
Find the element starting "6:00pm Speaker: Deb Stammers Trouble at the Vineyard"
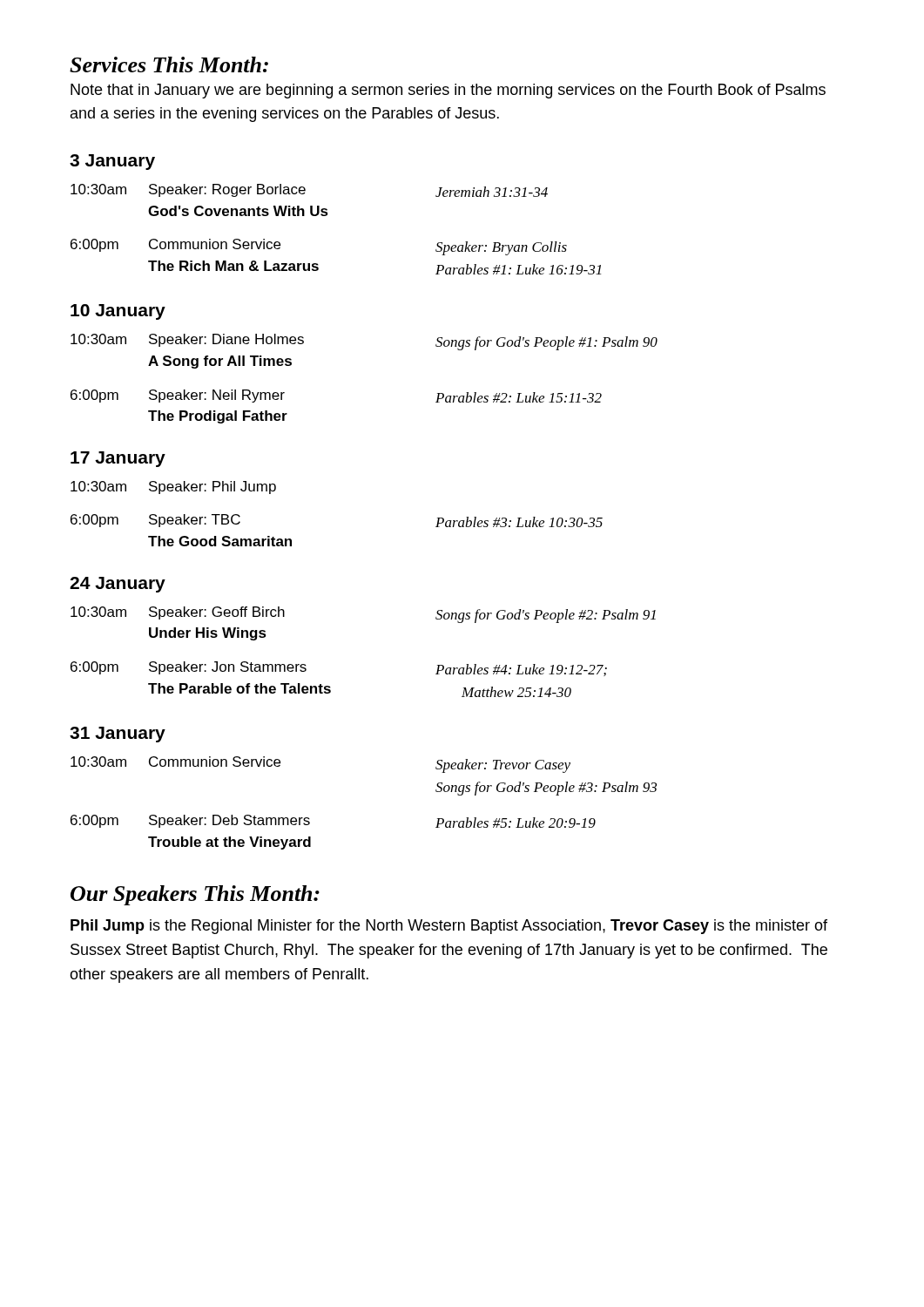tap(462, 832)
